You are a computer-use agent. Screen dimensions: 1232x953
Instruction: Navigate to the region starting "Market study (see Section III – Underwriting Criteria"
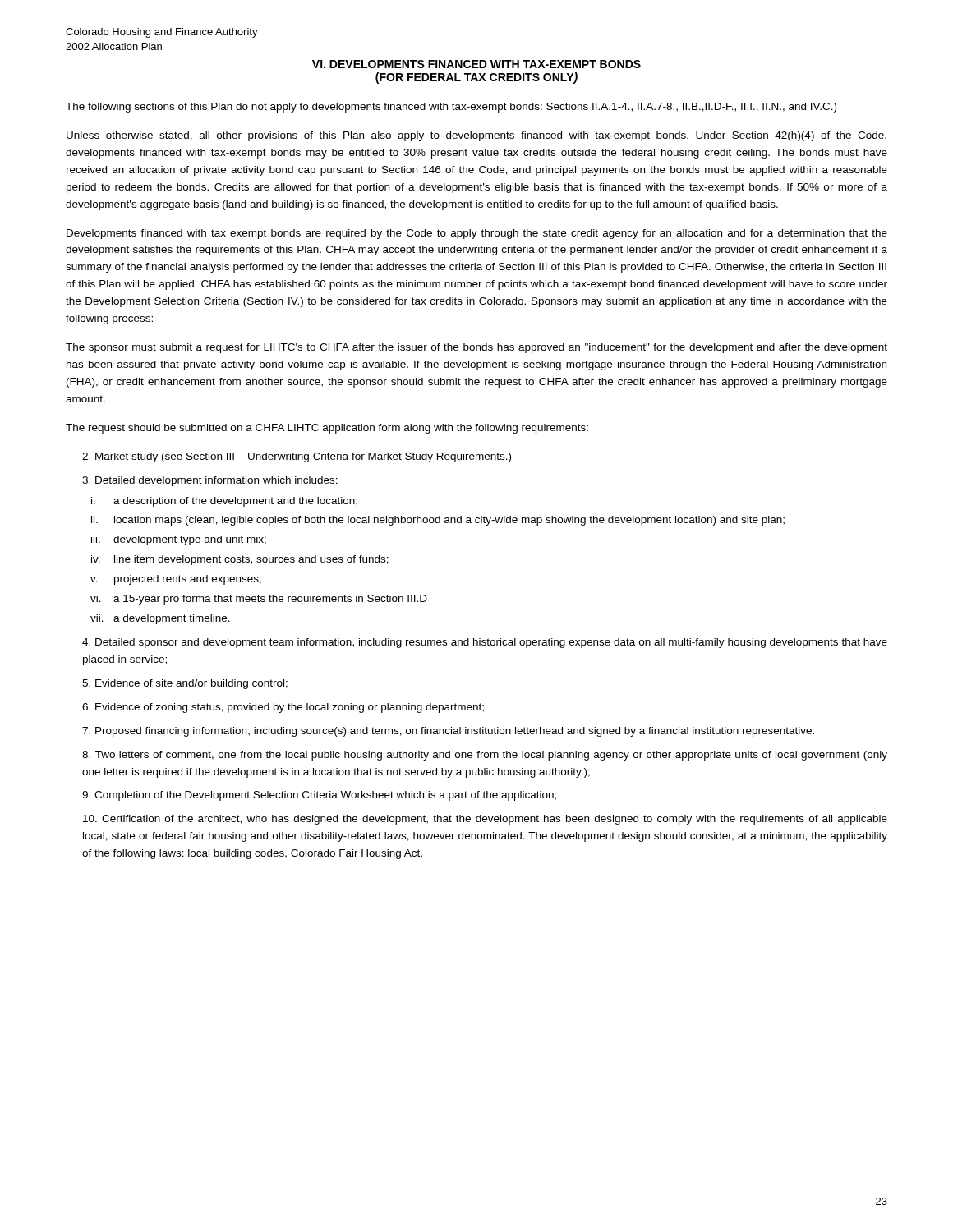(485, 457)
